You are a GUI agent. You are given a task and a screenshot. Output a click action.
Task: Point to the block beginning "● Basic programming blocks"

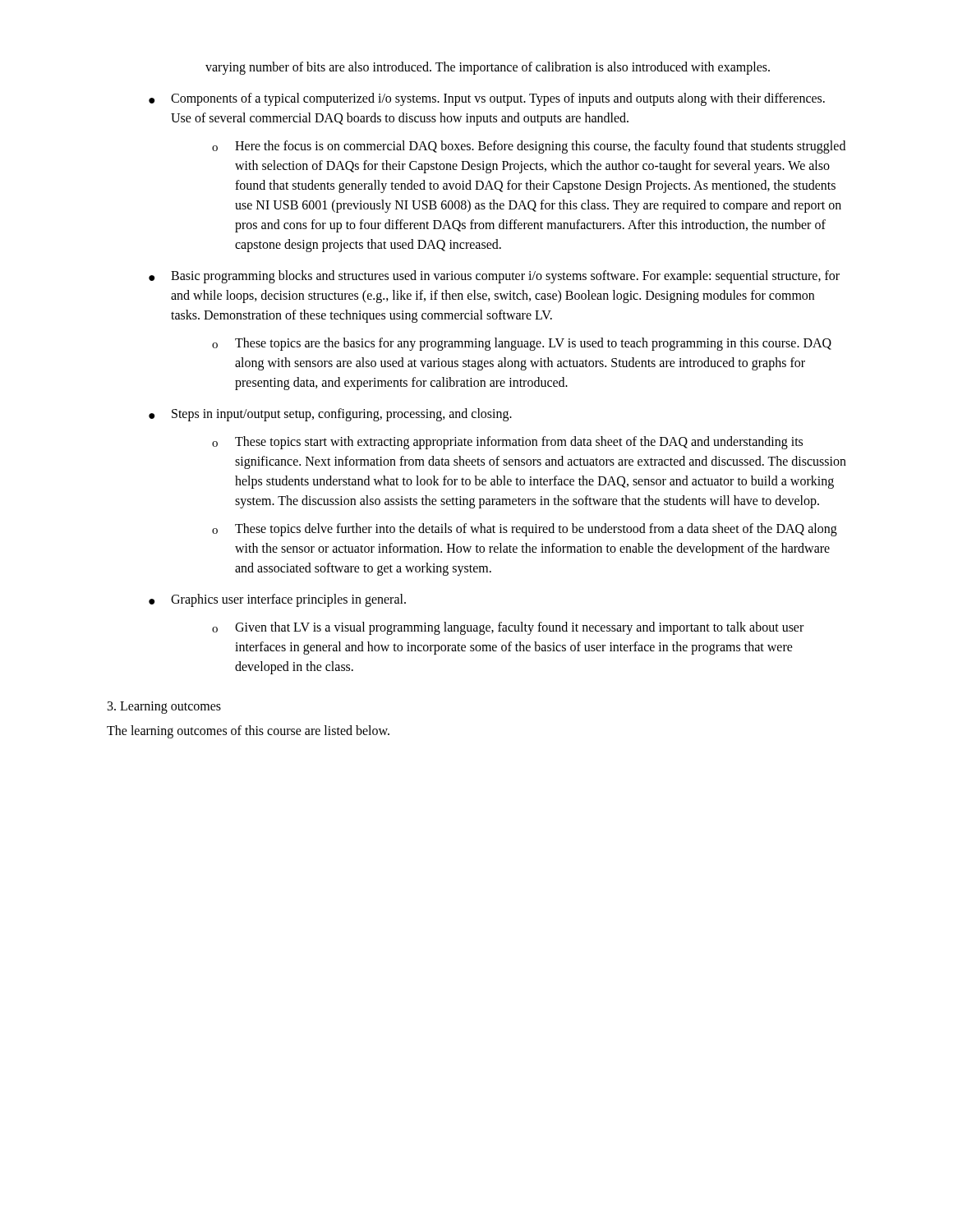pos(497,329)
